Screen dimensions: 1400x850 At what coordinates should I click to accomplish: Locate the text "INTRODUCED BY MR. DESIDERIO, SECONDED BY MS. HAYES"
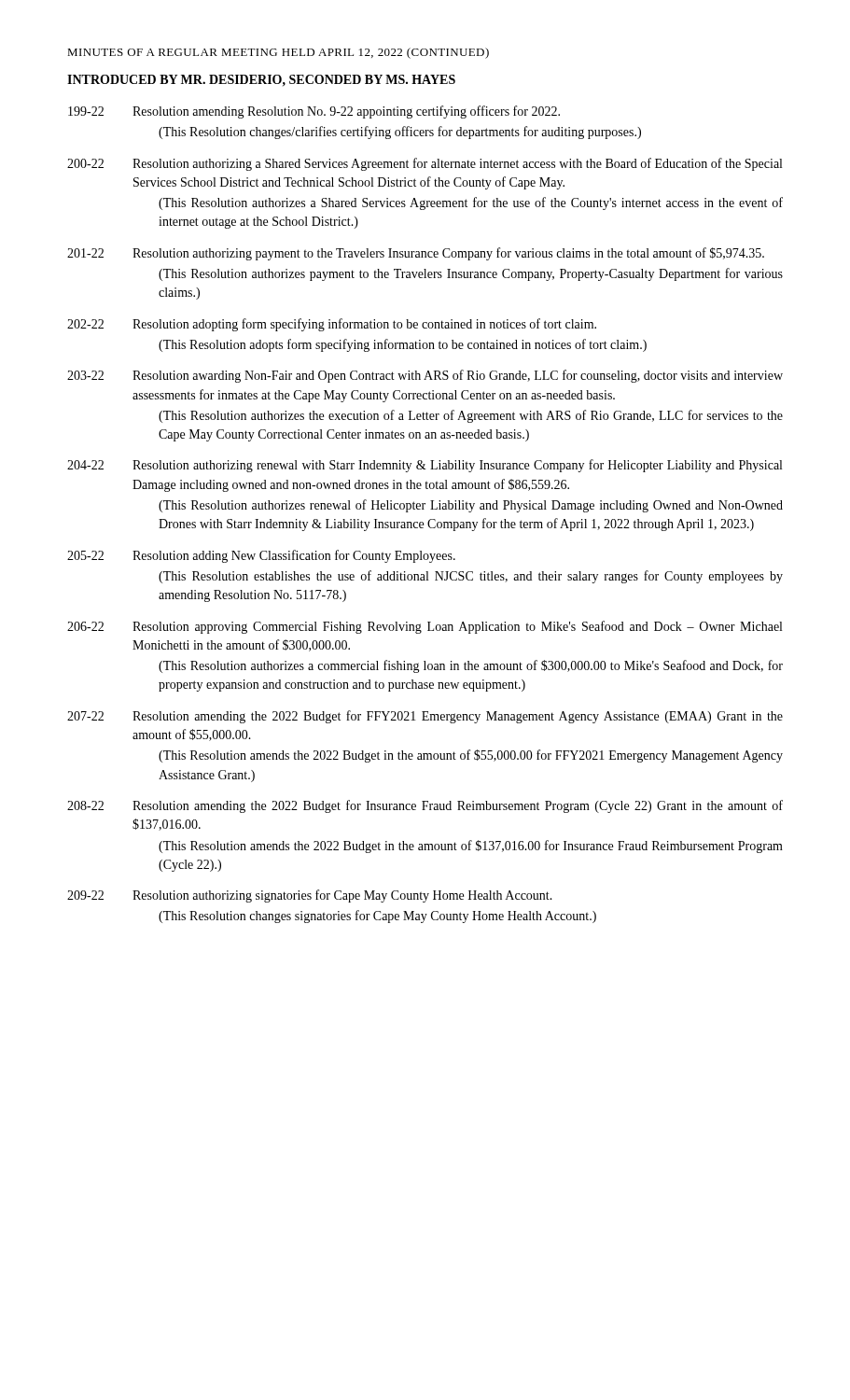425,80
